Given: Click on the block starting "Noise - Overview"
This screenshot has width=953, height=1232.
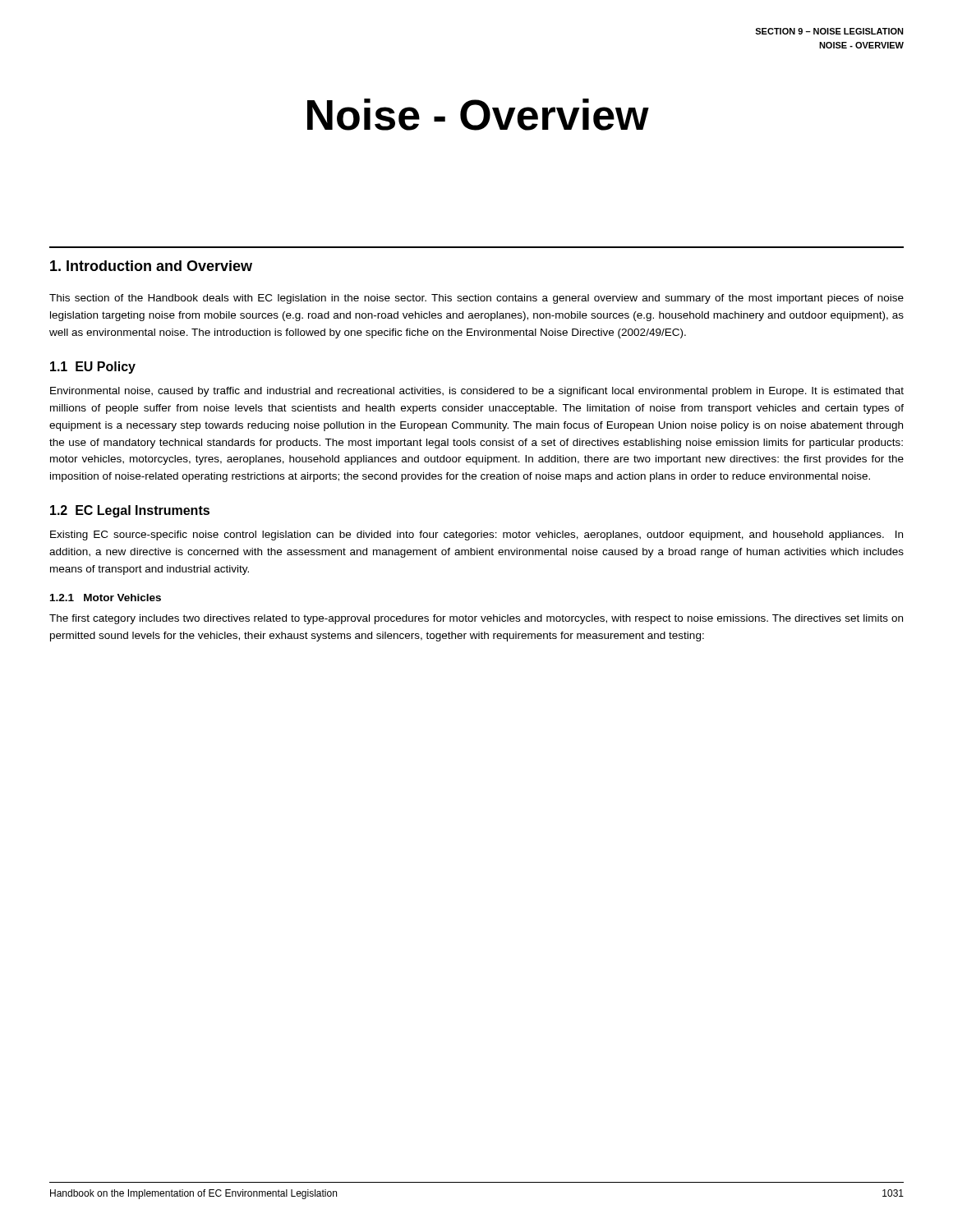Looking at the screenshot, I should pyautogui.click(x=476, y=115).
